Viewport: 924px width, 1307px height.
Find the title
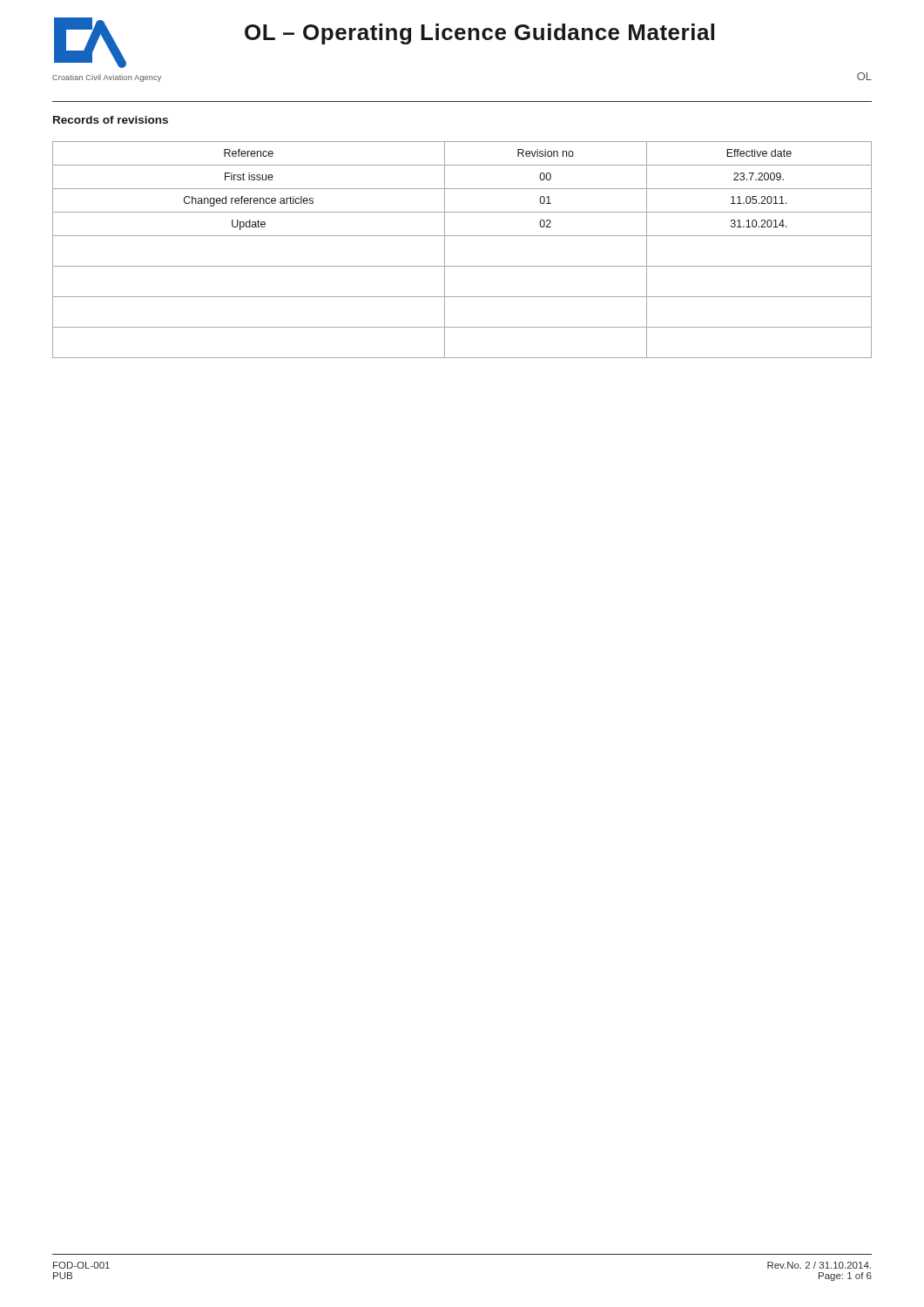558,33
